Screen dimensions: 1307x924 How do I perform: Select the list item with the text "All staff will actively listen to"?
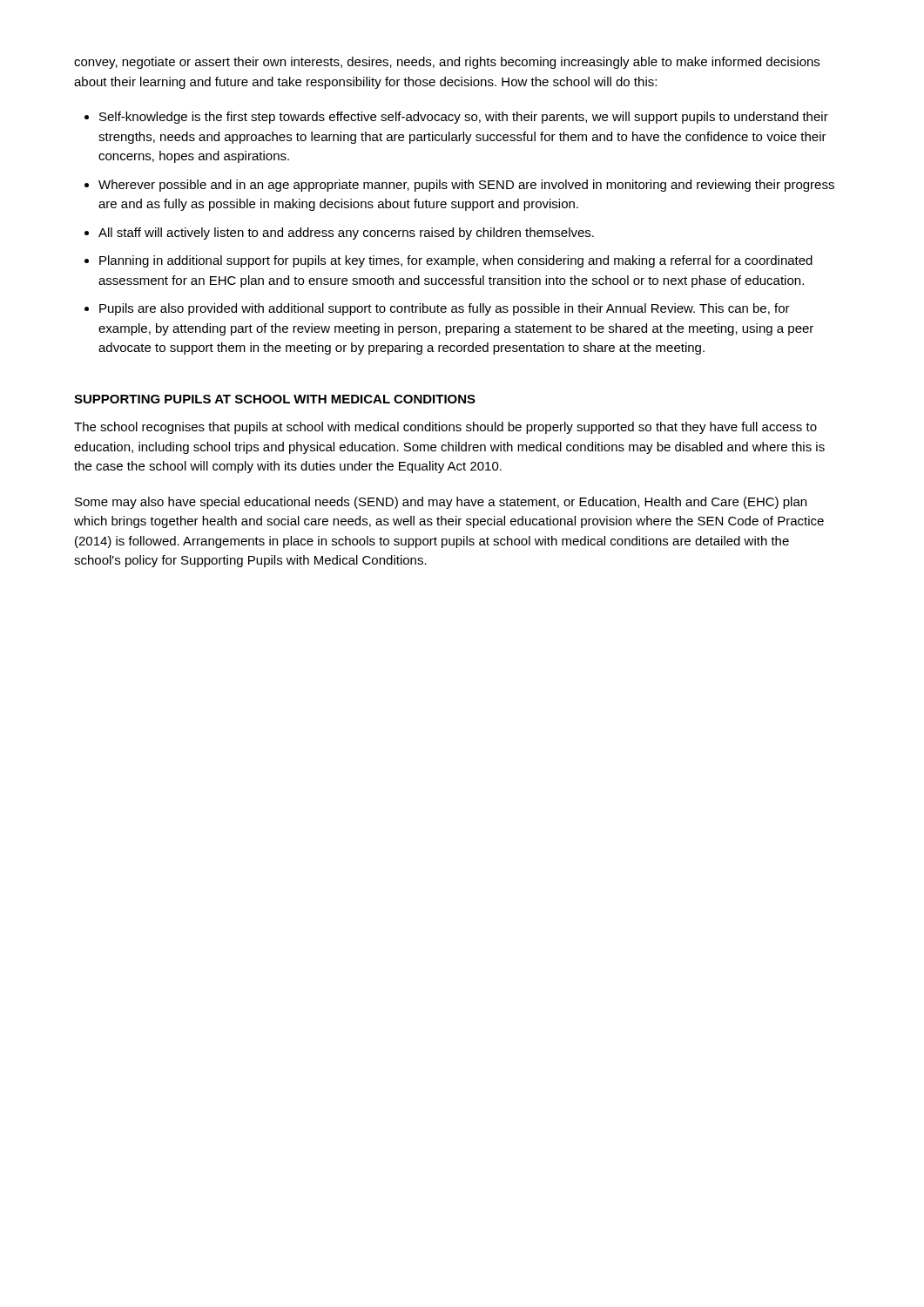[x=347, y=232]
